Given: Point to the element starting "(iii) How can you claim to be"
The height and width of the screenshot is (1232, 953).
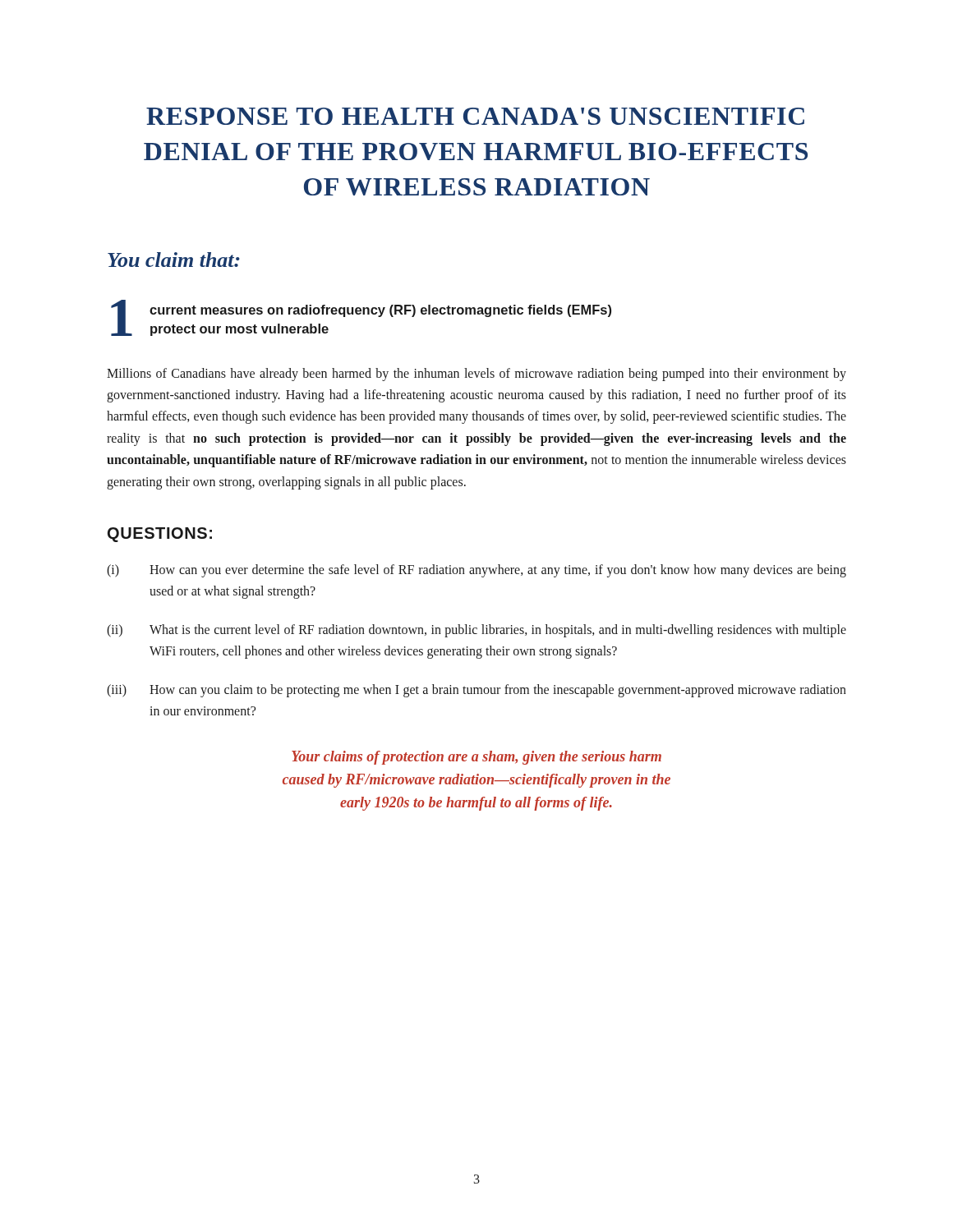Looking at the screenshot, I should click(x=476, y=700).
